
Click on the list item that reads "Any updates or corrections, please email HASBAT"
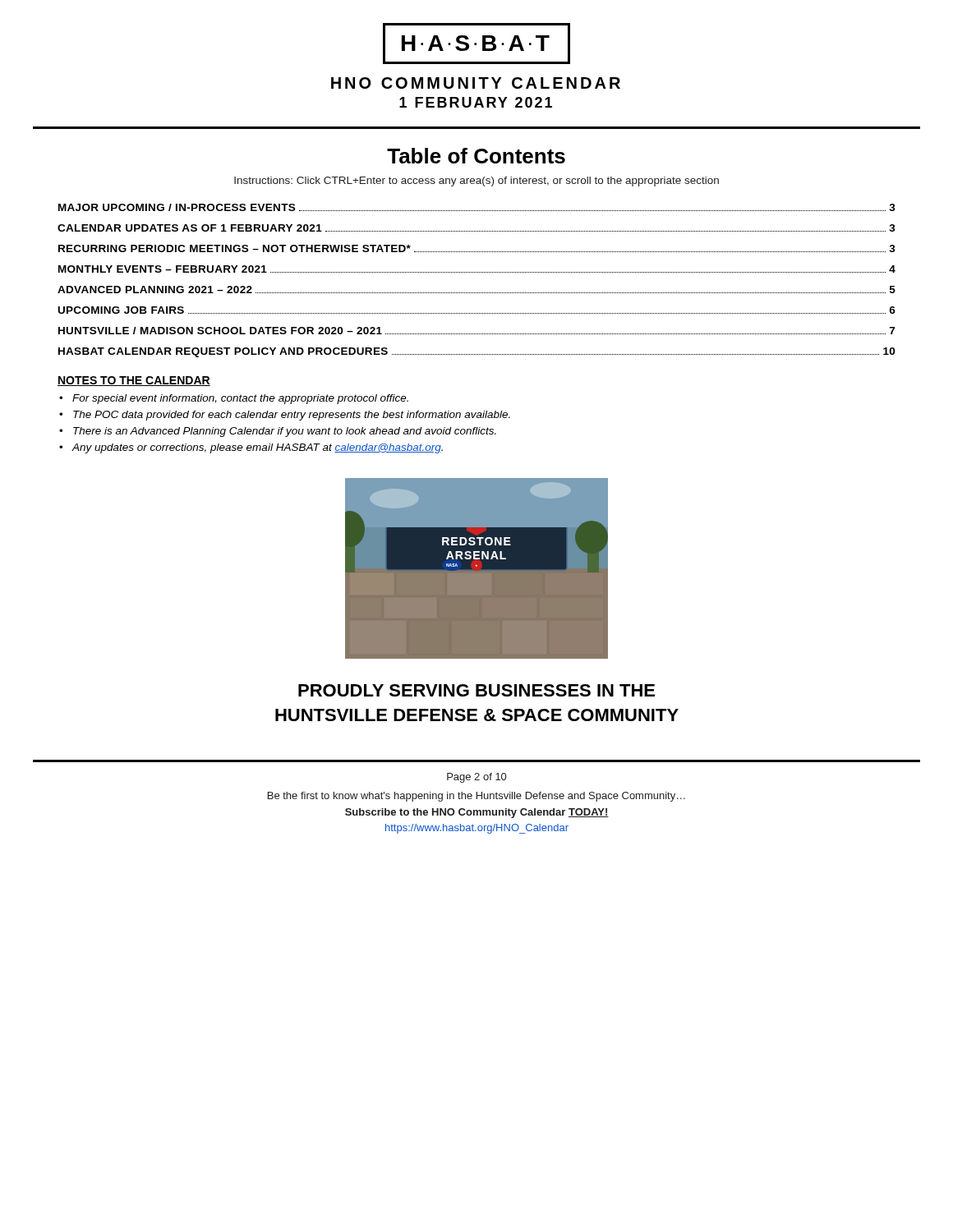[258, 447]
